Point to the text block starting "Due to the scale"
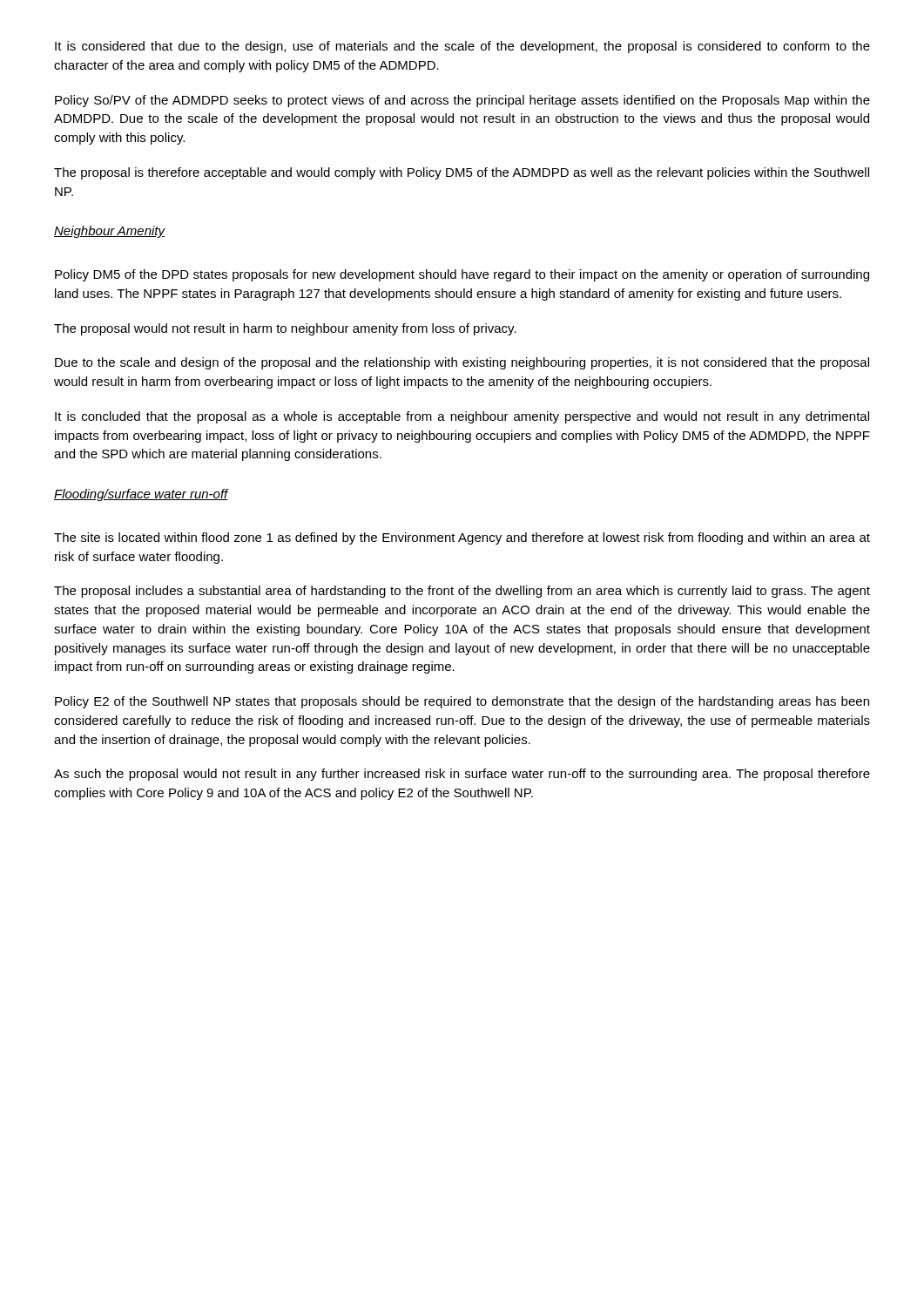The width and height of the screenshot is (924, 1307). click(462, 372)
